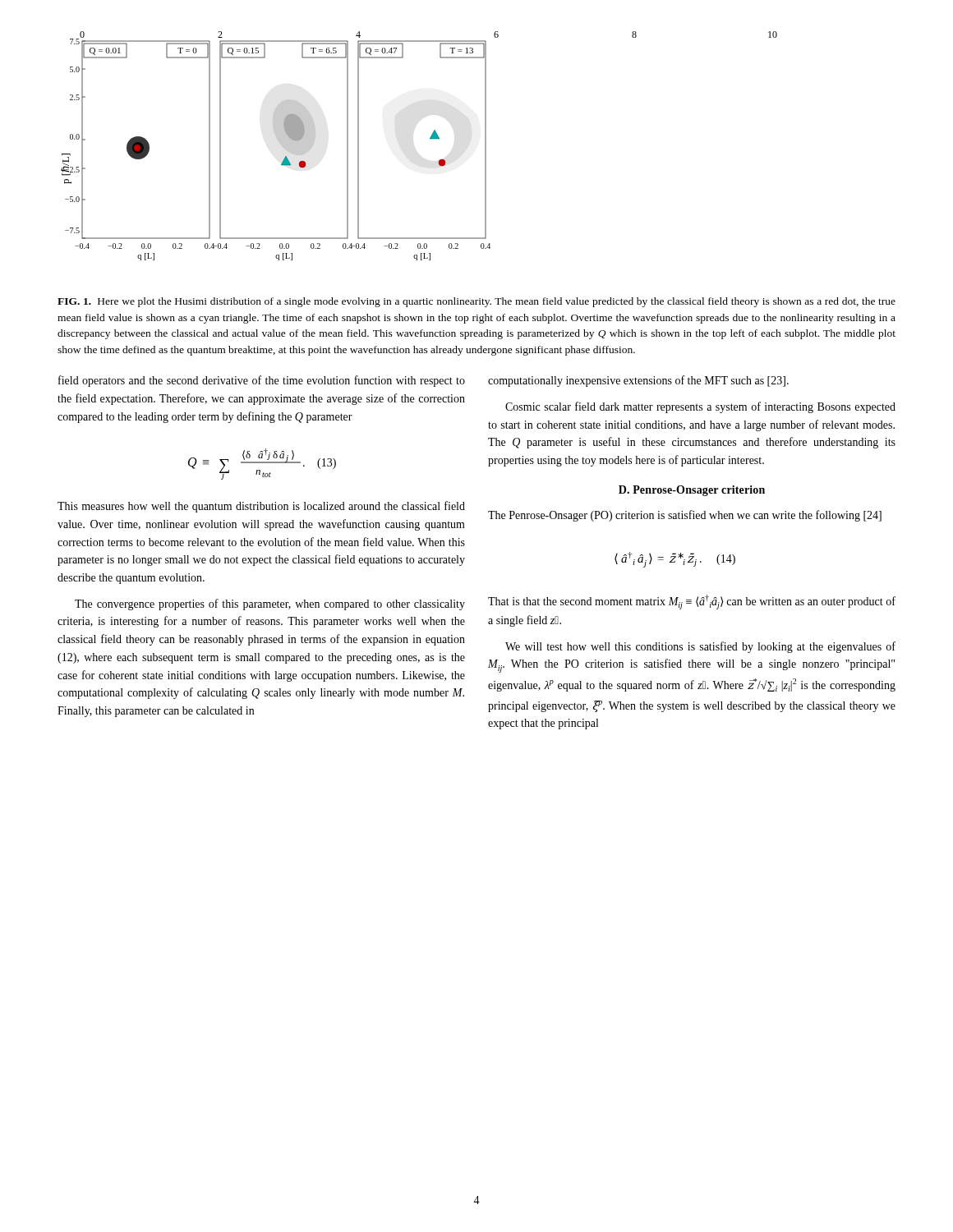
Task: Navigate to the region starting "That is that the second"
Action: pyautogui.click(x=692, y=662)
